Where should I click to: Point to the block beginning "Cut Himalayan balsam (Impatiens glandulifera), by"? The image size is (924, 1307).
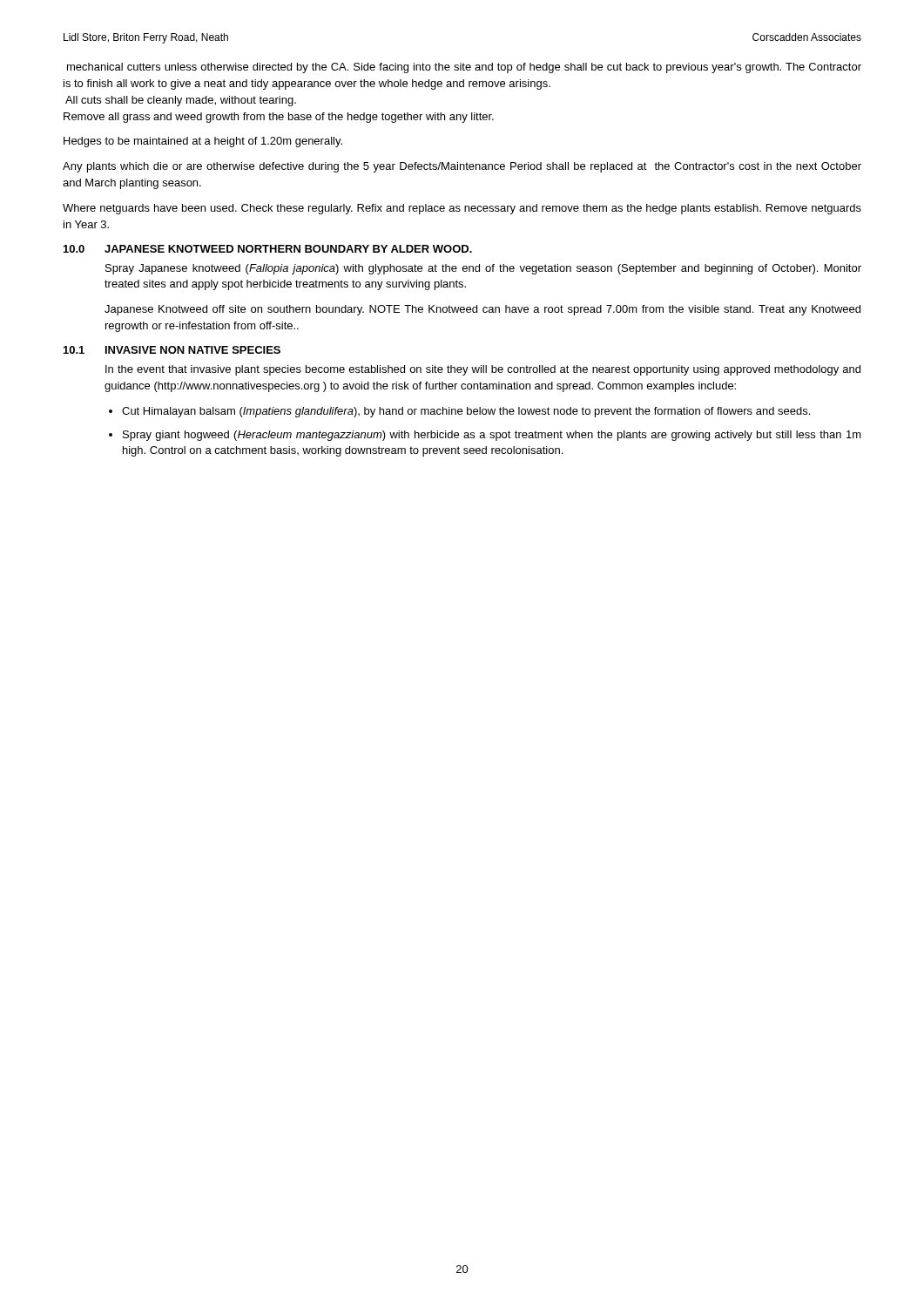pyautogui.click(x=466, y=411)
